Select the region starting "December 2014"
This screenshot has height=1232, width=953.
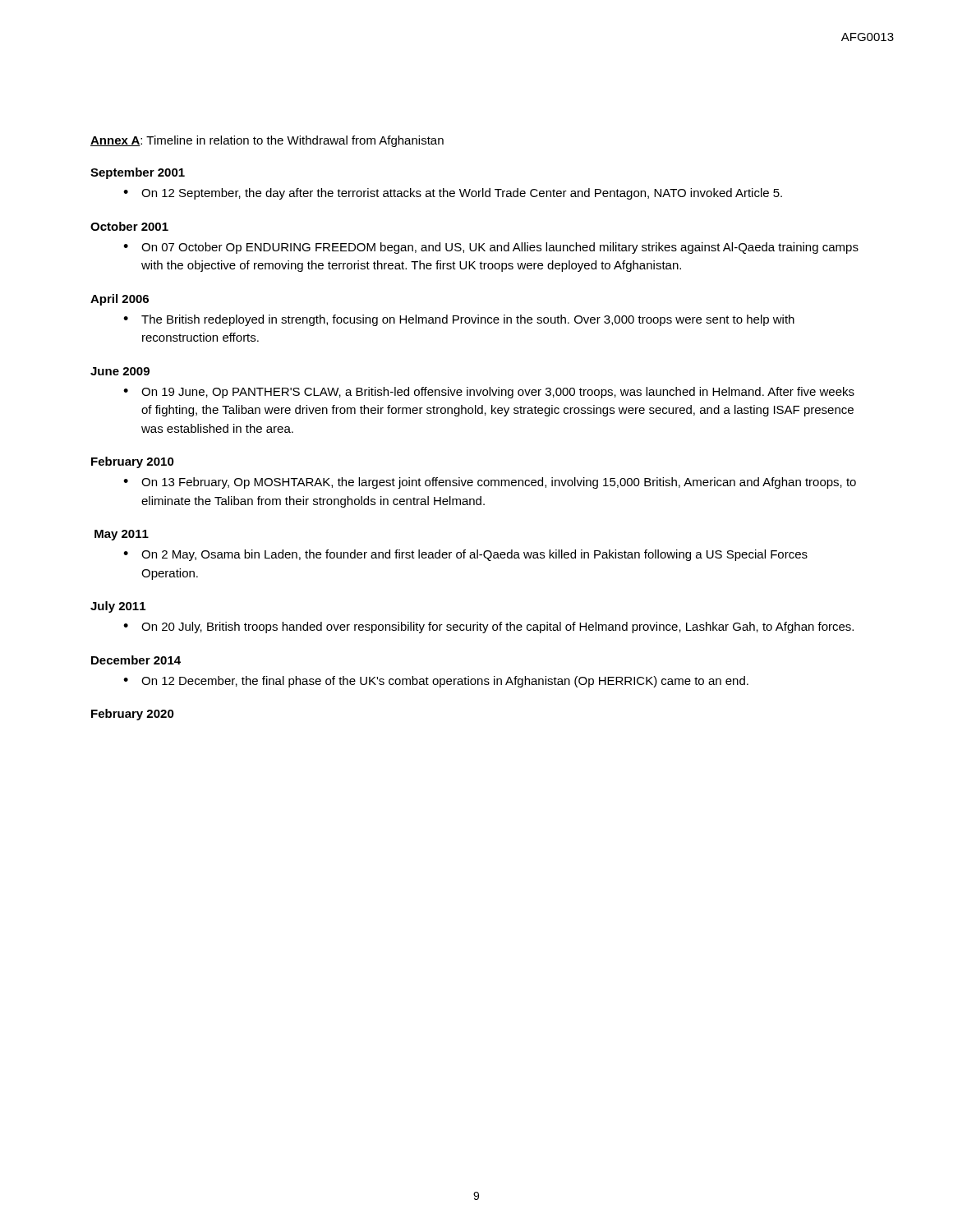click(136, 660)
